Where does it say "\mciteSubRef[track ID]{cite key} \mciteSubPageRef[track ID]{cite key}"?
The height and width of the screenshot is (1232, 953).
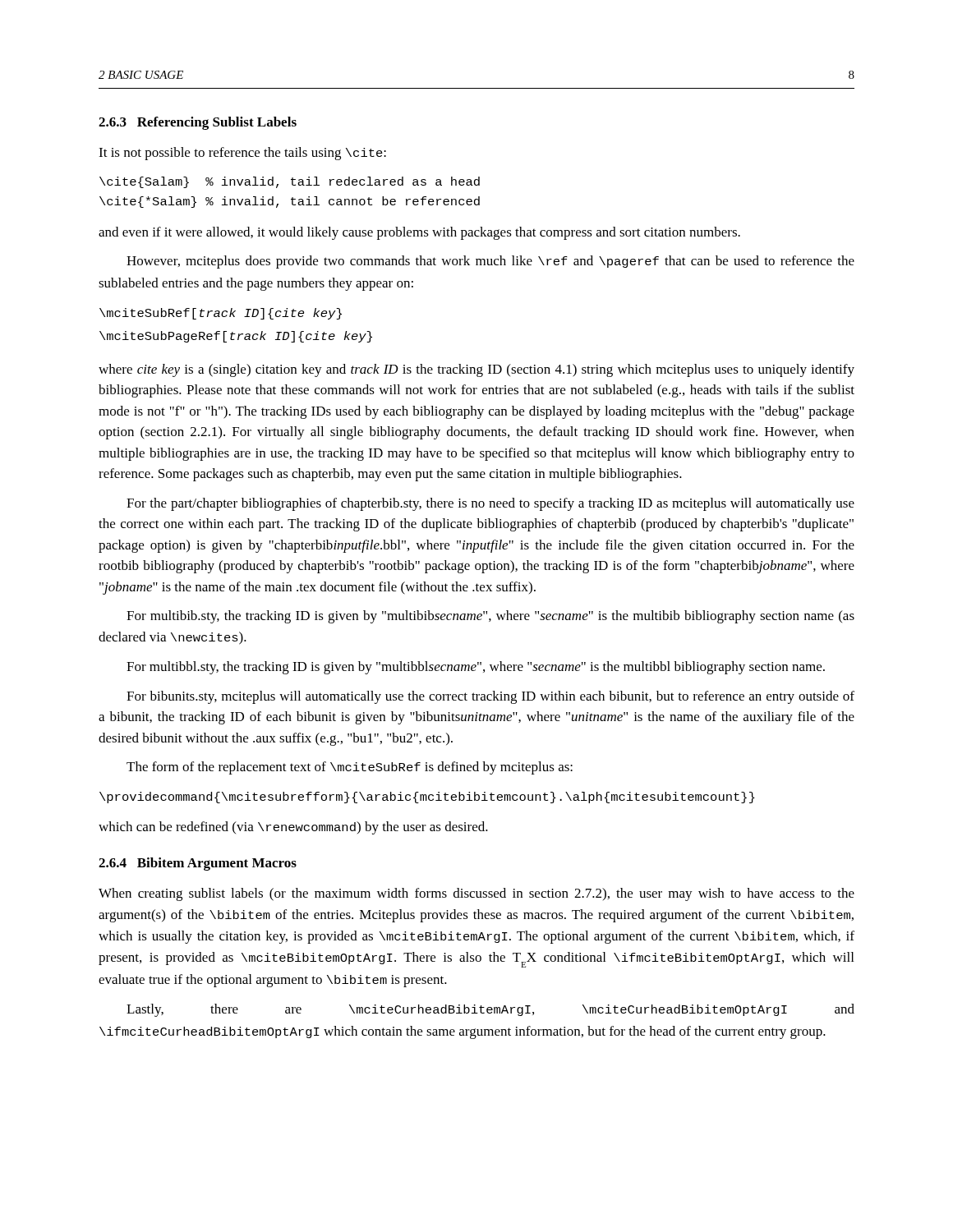(221, 314)
